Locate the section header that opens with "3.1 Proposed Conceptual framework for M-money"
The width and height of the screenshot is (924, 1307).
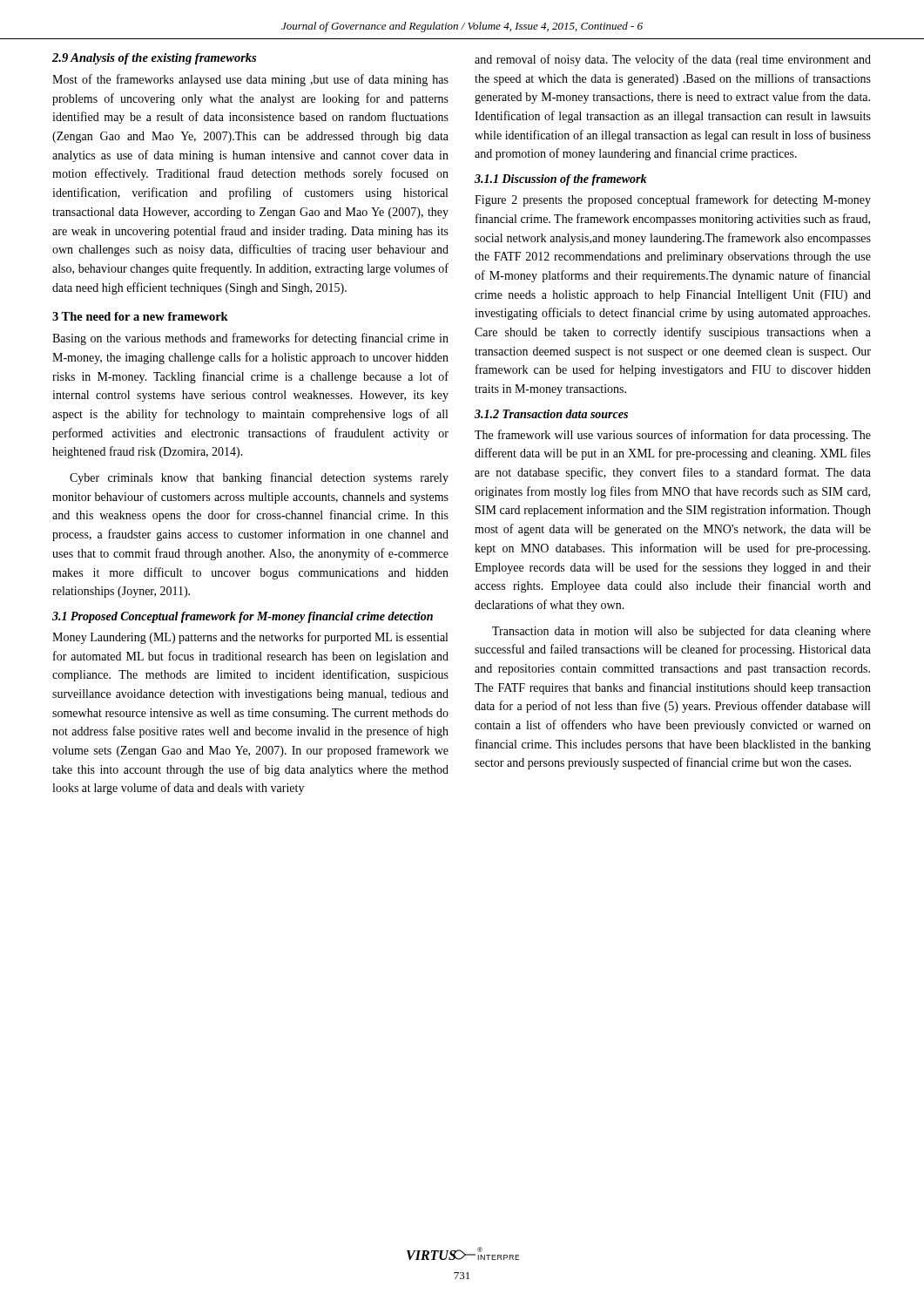point(243,616)
